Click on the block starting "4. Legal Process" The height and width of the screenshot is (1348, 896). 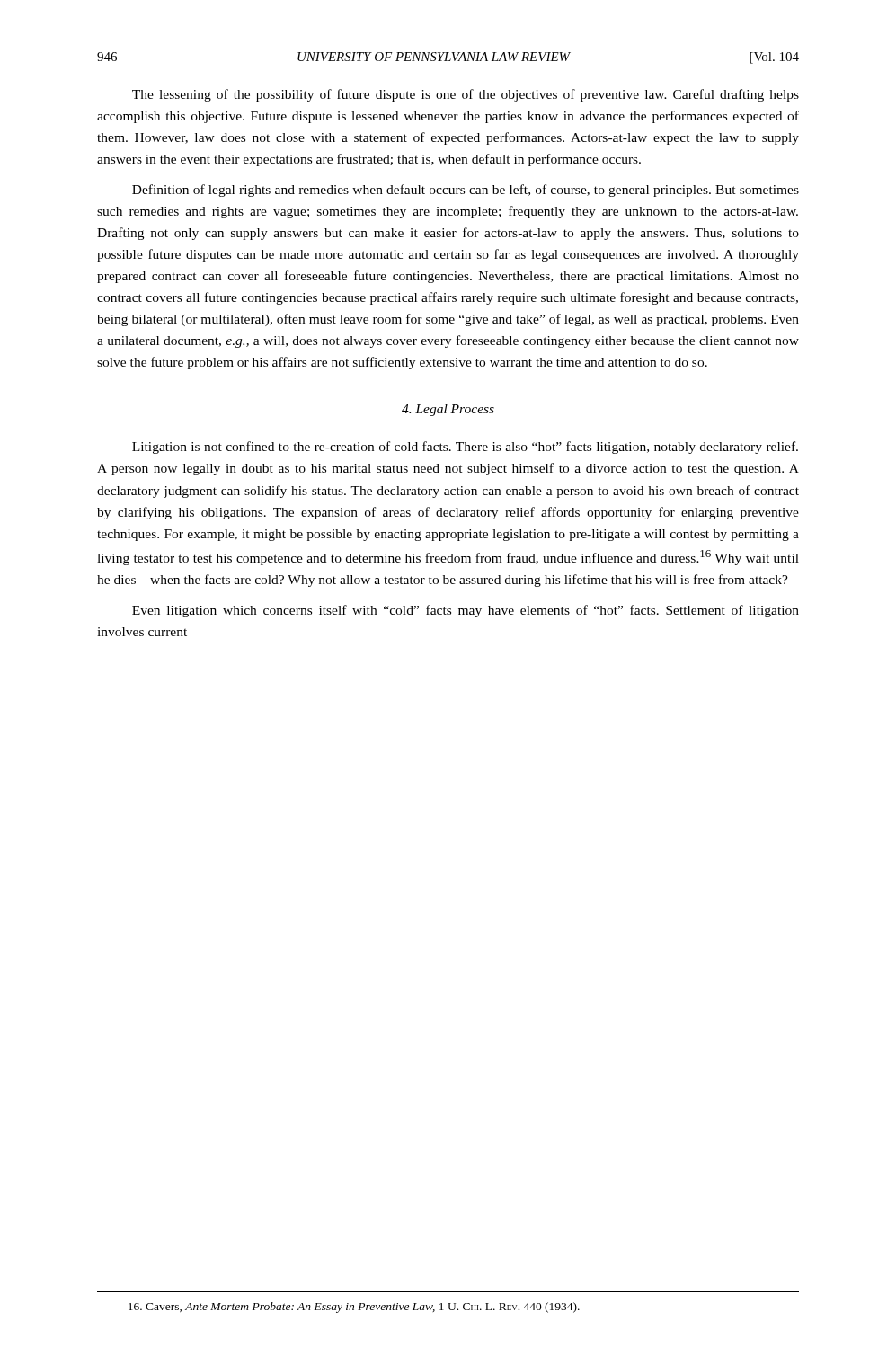click(448, 409)
